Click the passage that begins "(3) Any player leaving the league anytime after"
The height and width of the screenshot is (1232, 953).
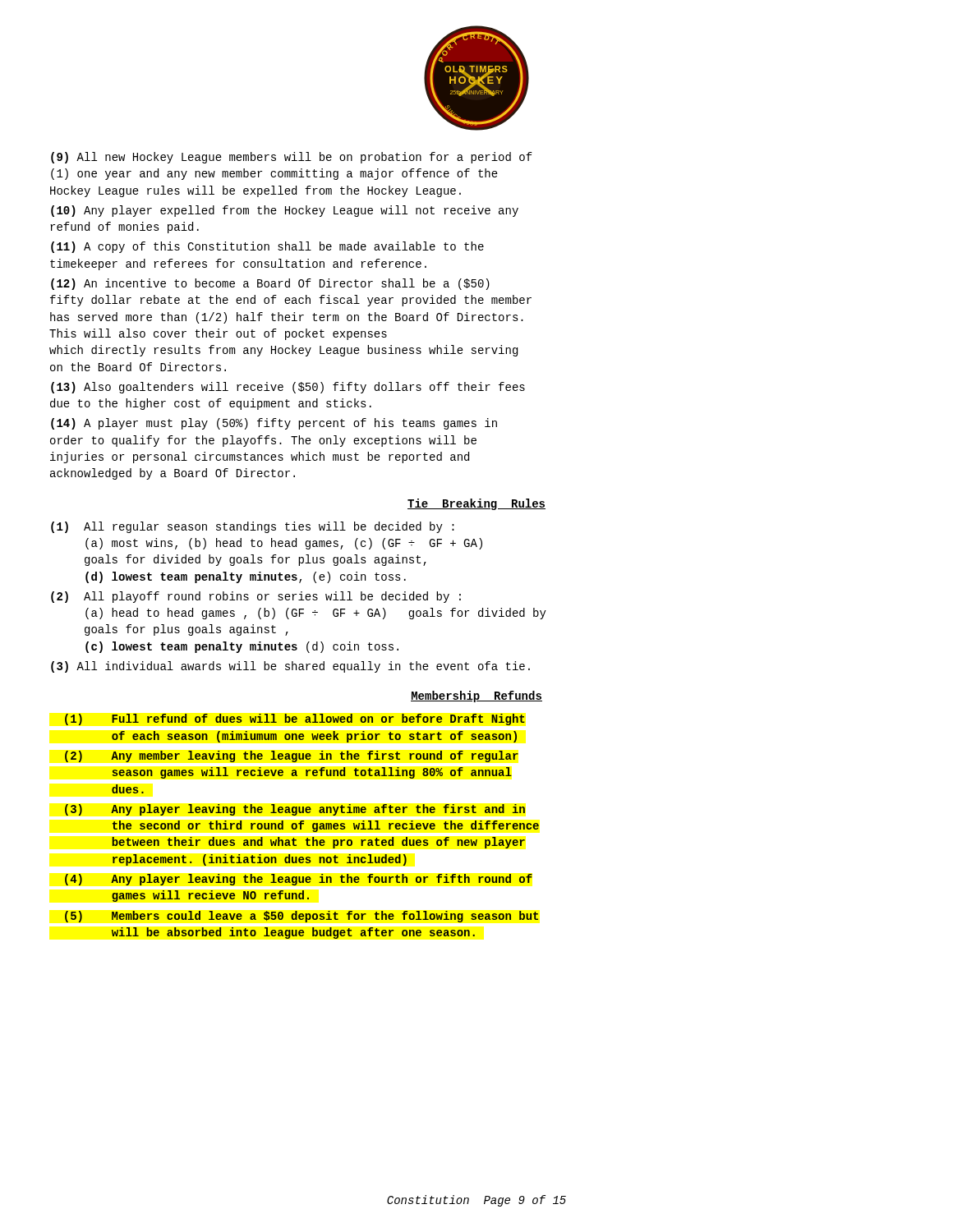[x=294, y=835]
